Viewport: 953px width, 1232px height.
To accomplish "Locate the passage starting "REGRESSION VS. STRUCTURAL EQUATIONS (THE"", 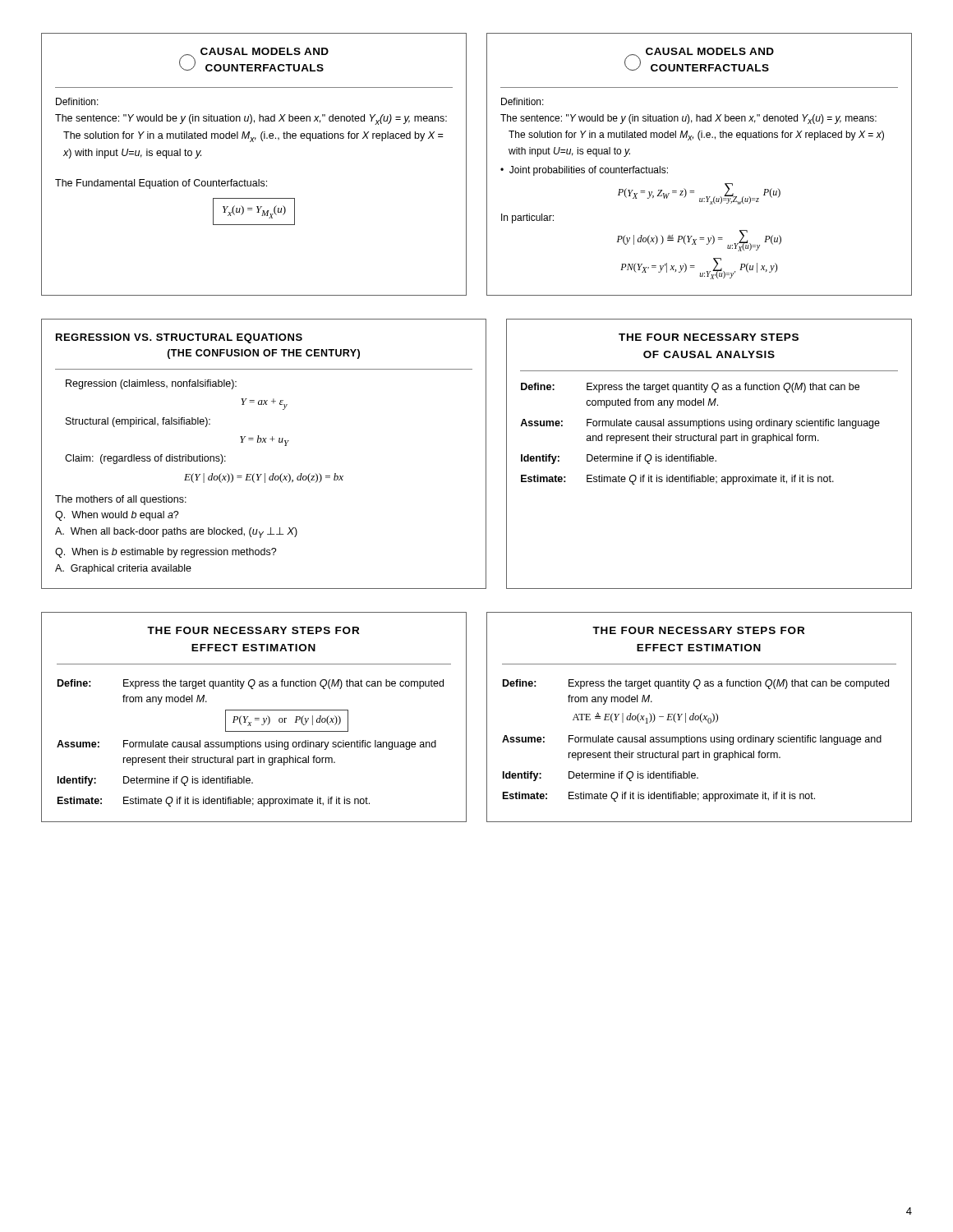I will [x=264, y=453].
